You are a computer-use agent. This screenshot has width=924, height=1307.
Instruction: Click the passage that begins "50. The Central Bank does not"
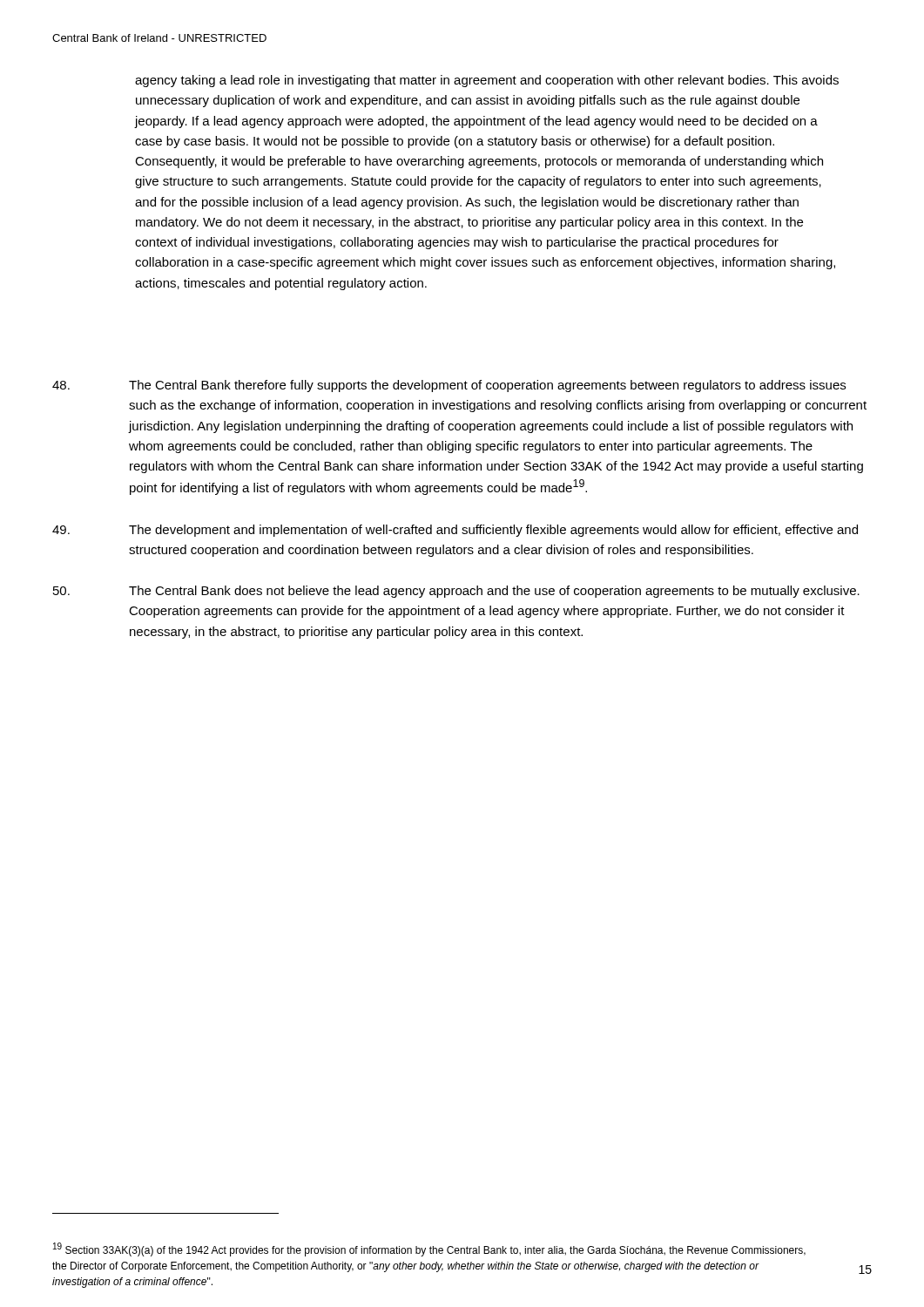coord(462,611)
